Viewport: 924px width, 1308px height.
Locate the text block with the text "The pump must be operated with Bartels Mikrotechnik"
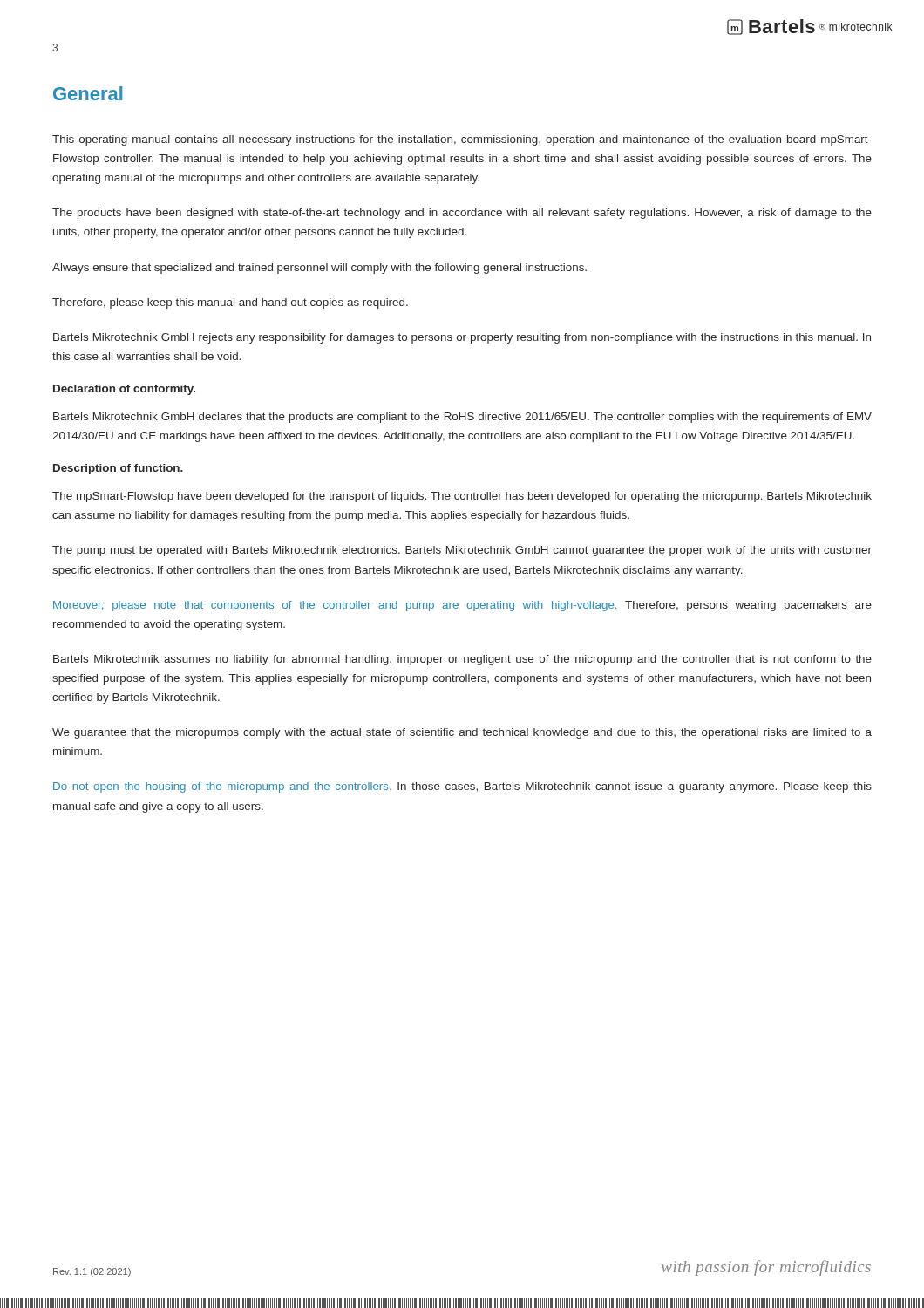tap(462, 560)
